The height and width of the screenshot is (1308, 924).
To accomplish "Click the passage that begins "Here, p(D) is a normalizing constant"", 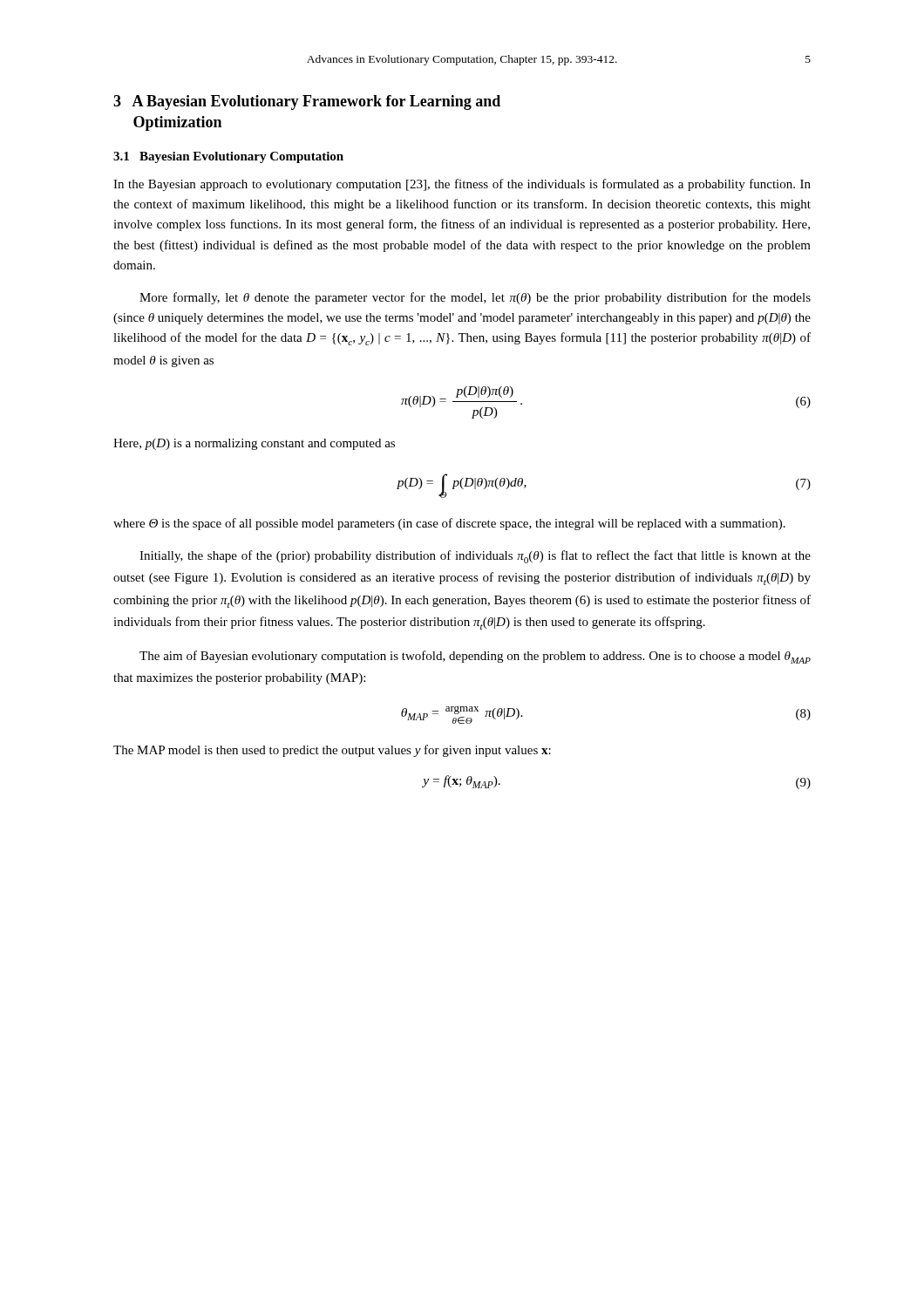I will 254,444.
